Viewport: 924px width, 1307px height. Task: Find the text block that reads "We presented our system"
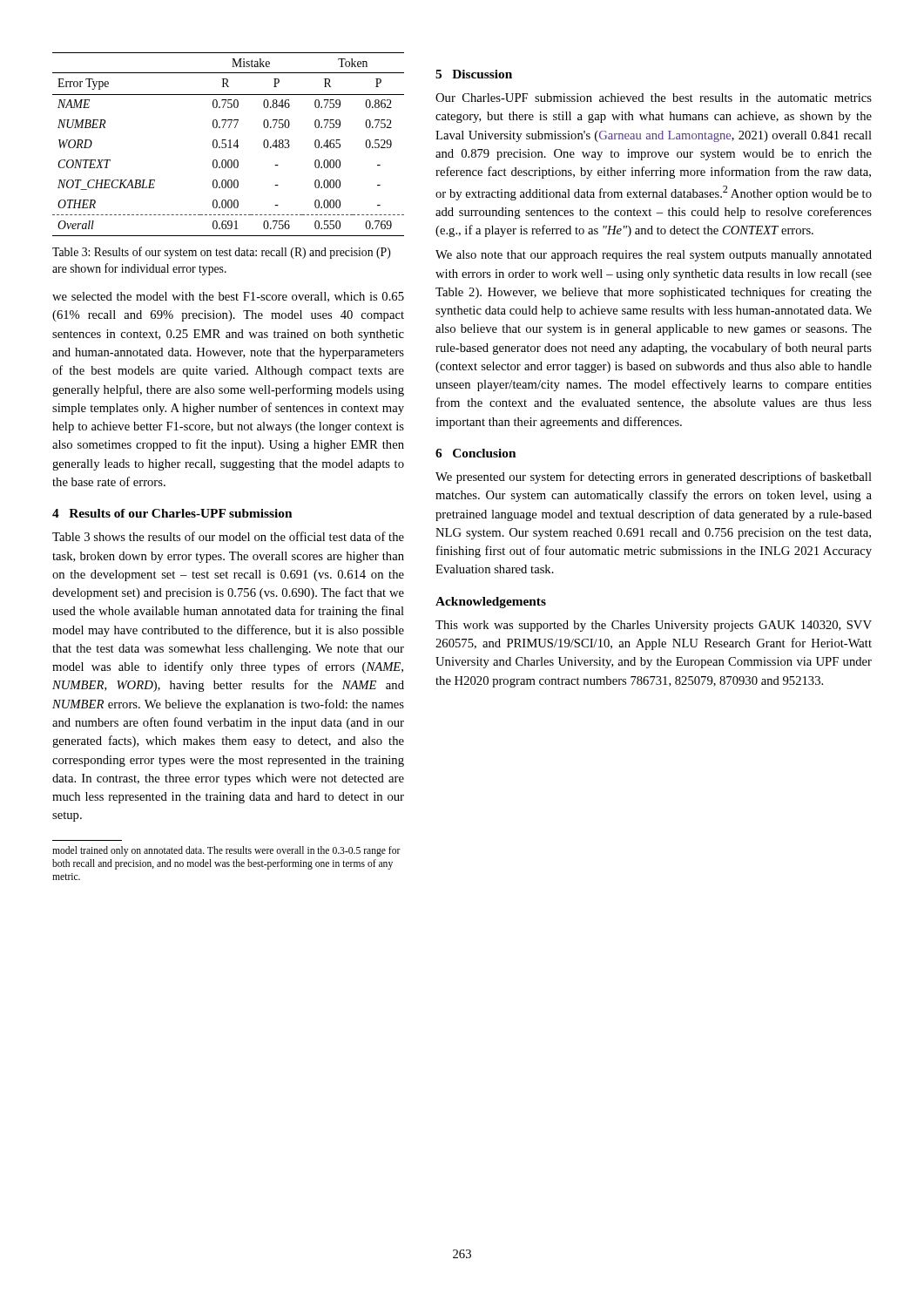(654, 524)
